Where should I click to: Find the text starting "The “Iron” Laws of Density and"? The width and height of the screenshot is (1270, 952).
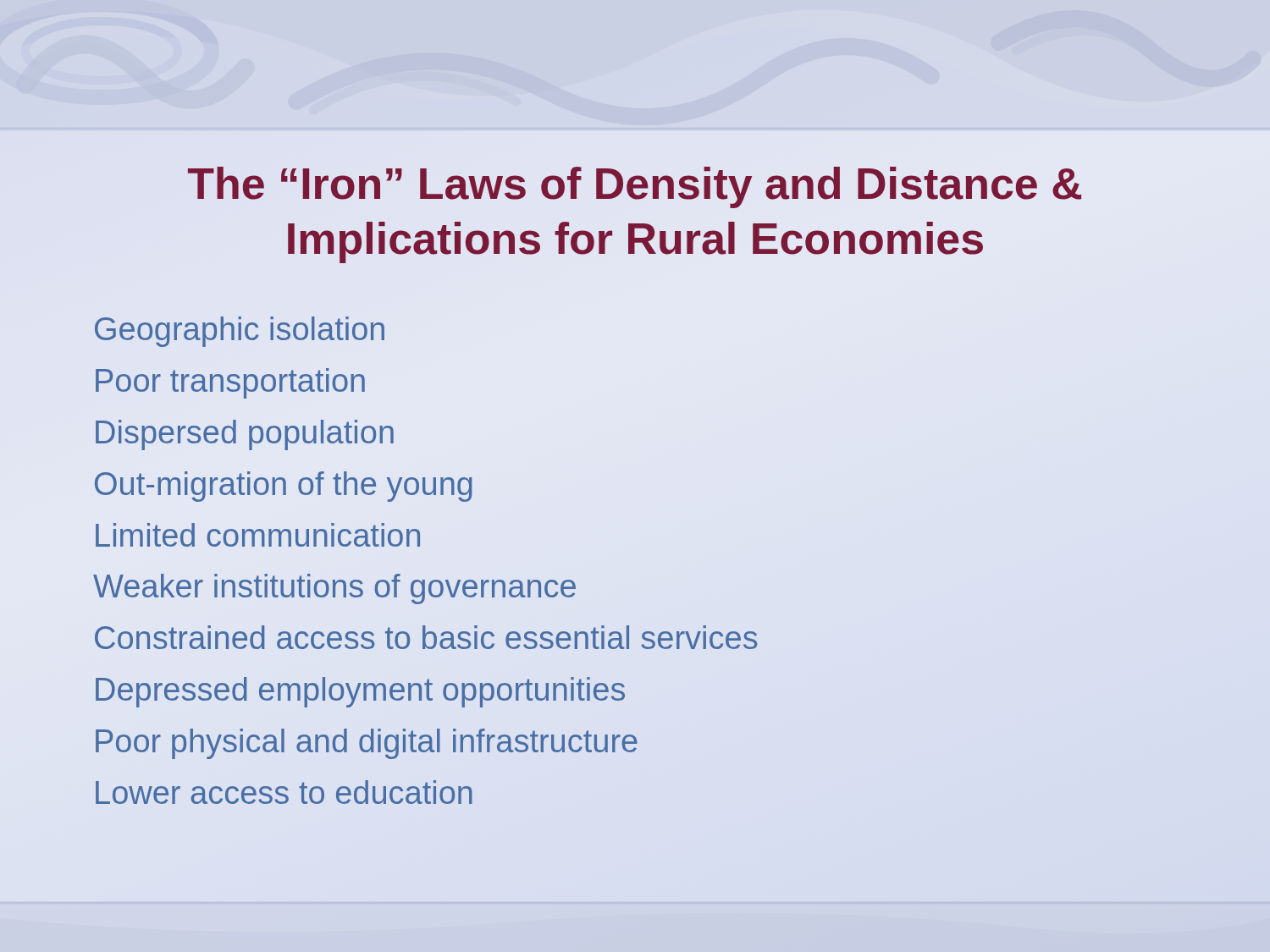click(635, 212)
